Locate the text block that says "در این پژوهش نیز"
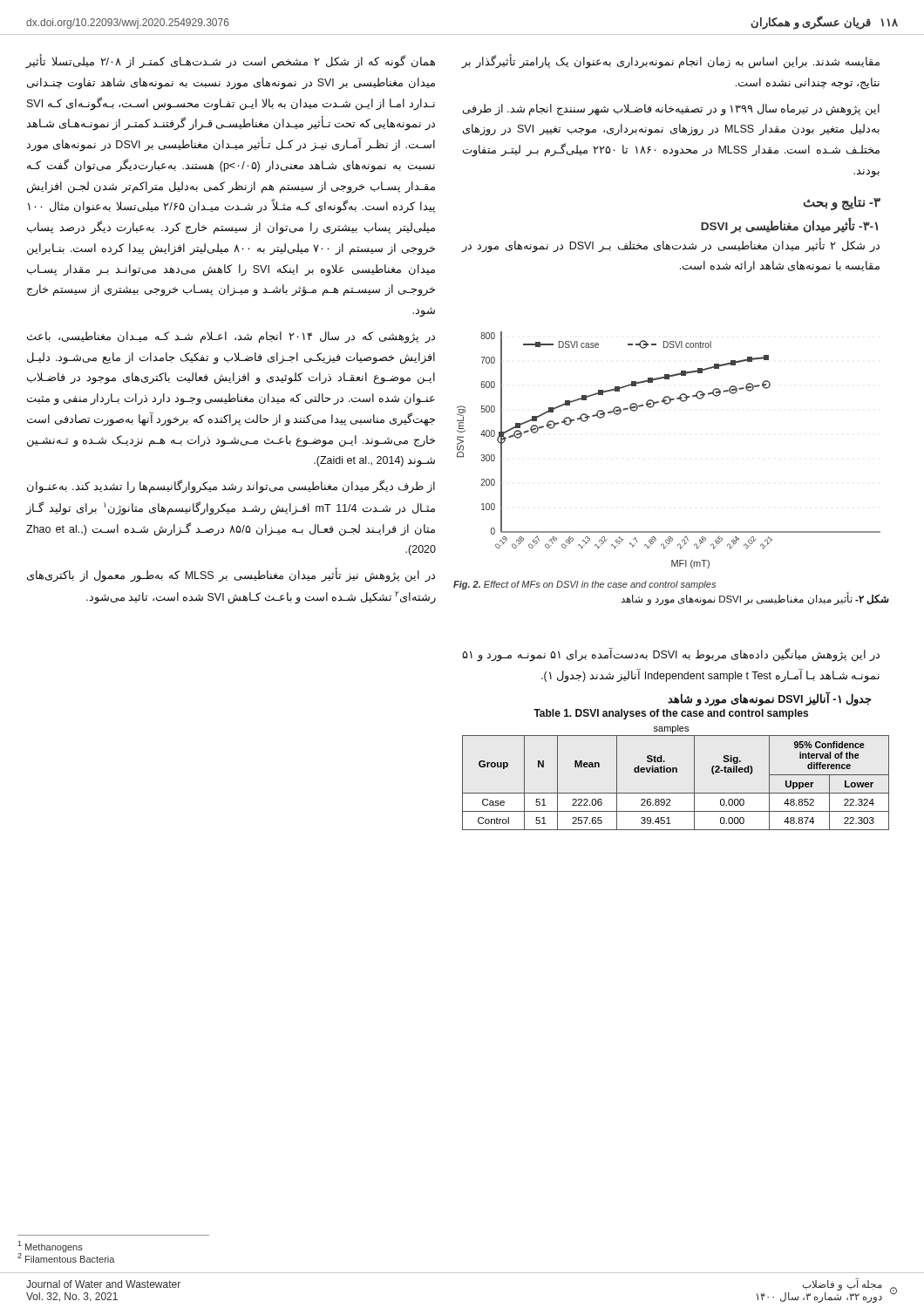This screenshot has width=924, height=1308. (231, 587)
